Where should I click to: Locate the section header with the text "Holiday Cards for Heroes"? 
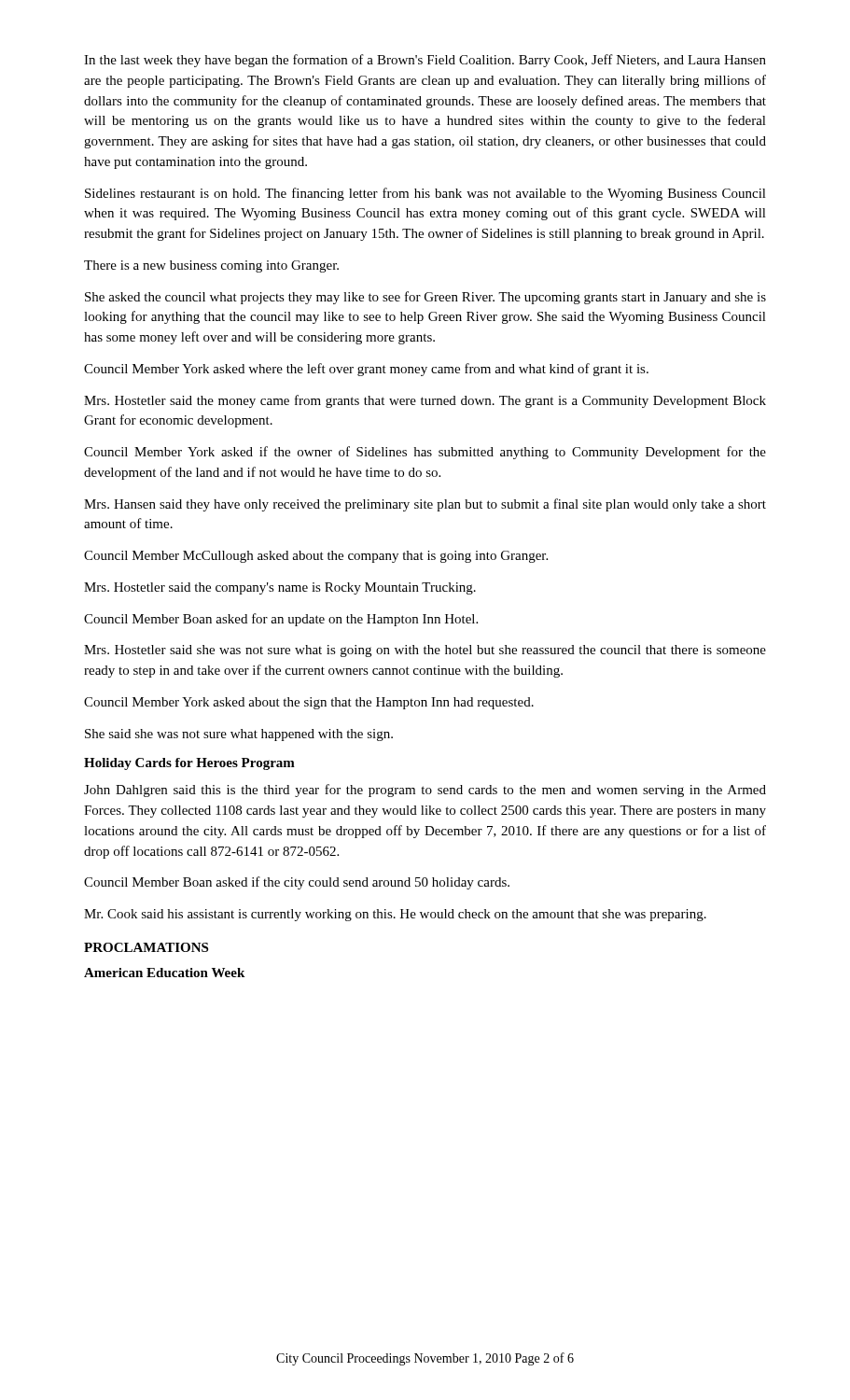tap(189, 763)
